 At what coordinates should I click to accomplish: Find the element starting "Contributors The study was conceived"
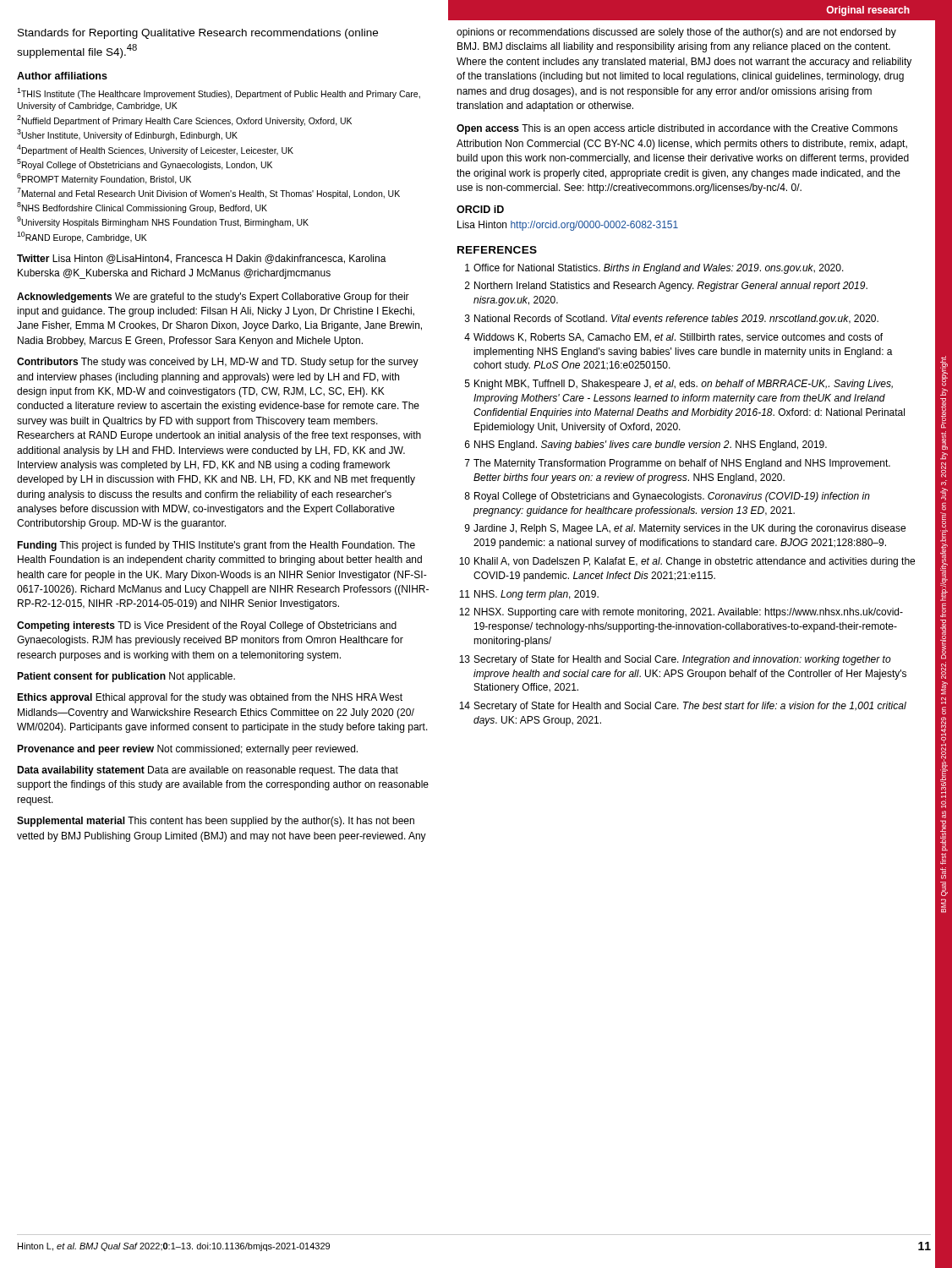point(219,443)
